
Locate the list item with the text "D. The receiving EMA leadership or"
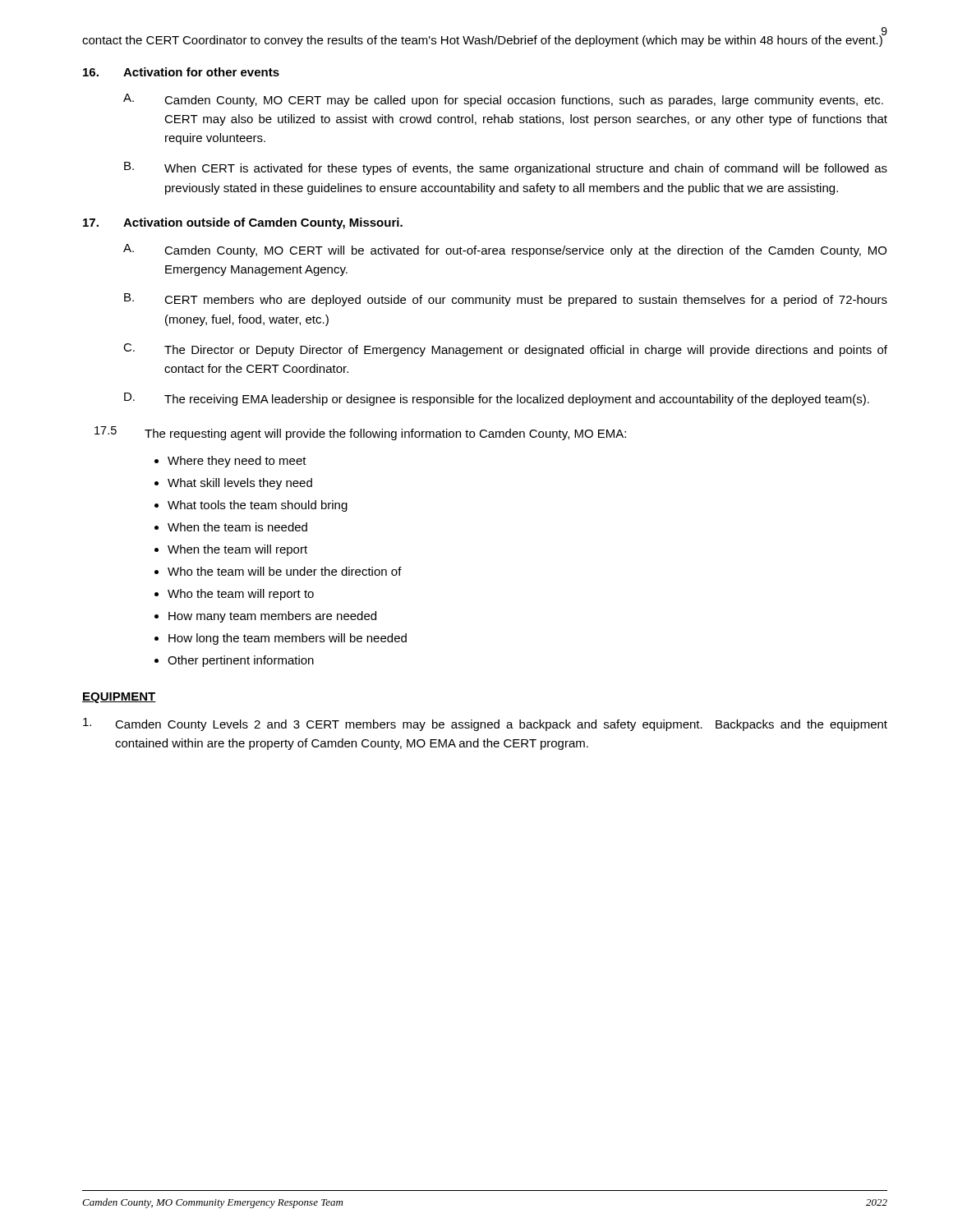click(505, 399)
